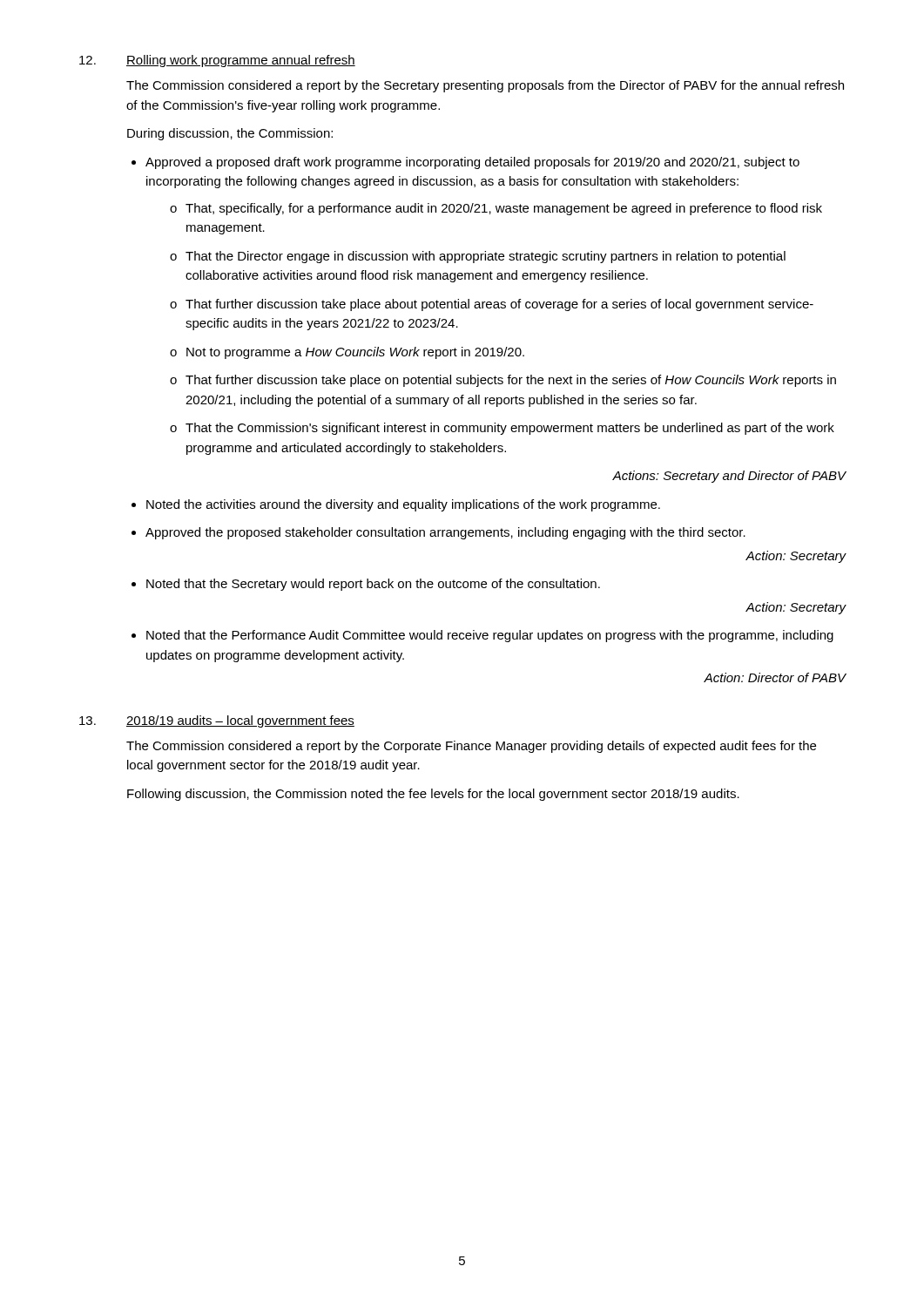Click on the text starting "Approved the proposed stakeholder consultation arrangements,"

point(446,532)
